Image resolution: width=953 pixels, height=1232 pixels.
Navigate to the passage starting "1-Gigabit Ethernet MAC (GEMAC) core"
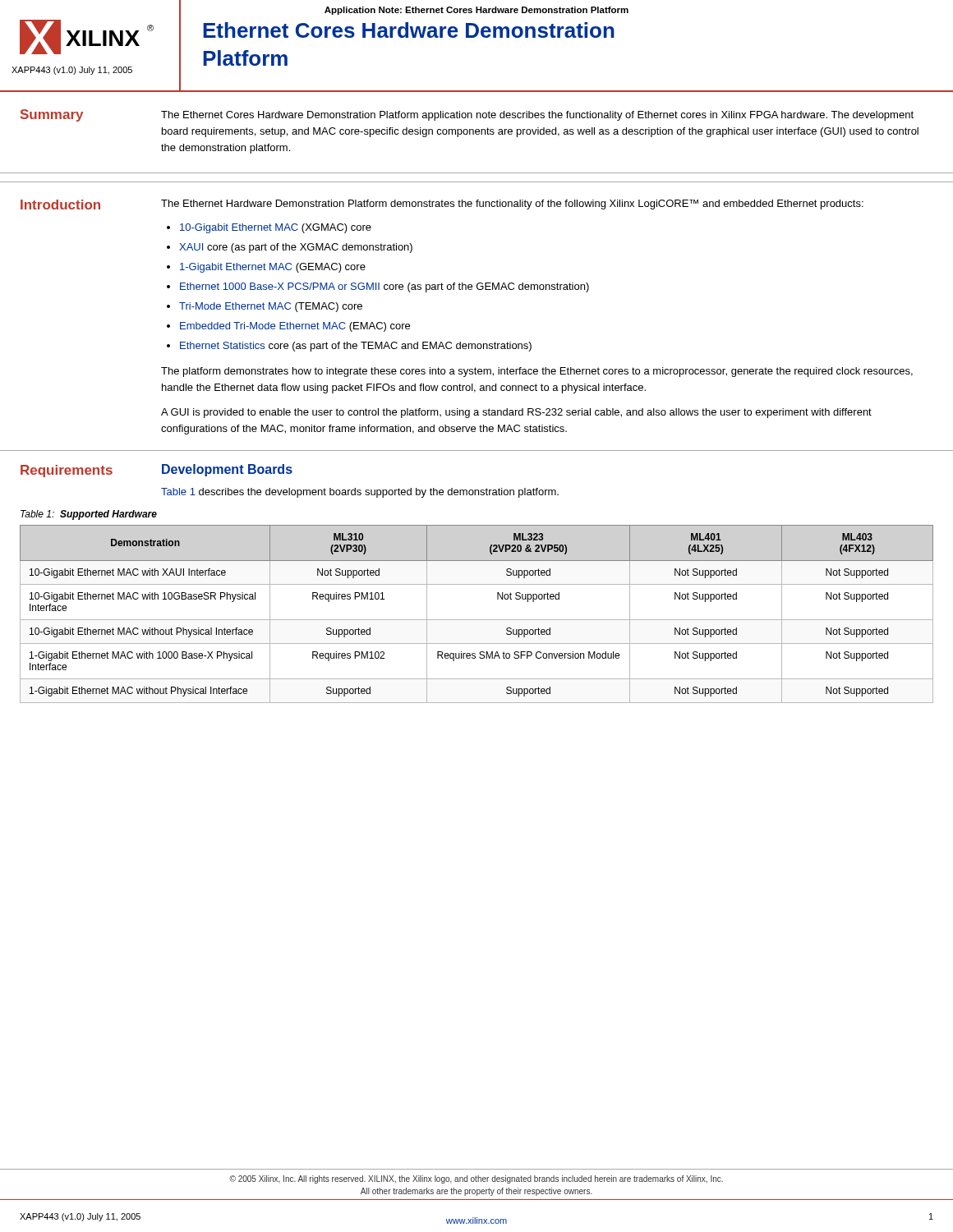pyautogui.click(x=272, y=266)
